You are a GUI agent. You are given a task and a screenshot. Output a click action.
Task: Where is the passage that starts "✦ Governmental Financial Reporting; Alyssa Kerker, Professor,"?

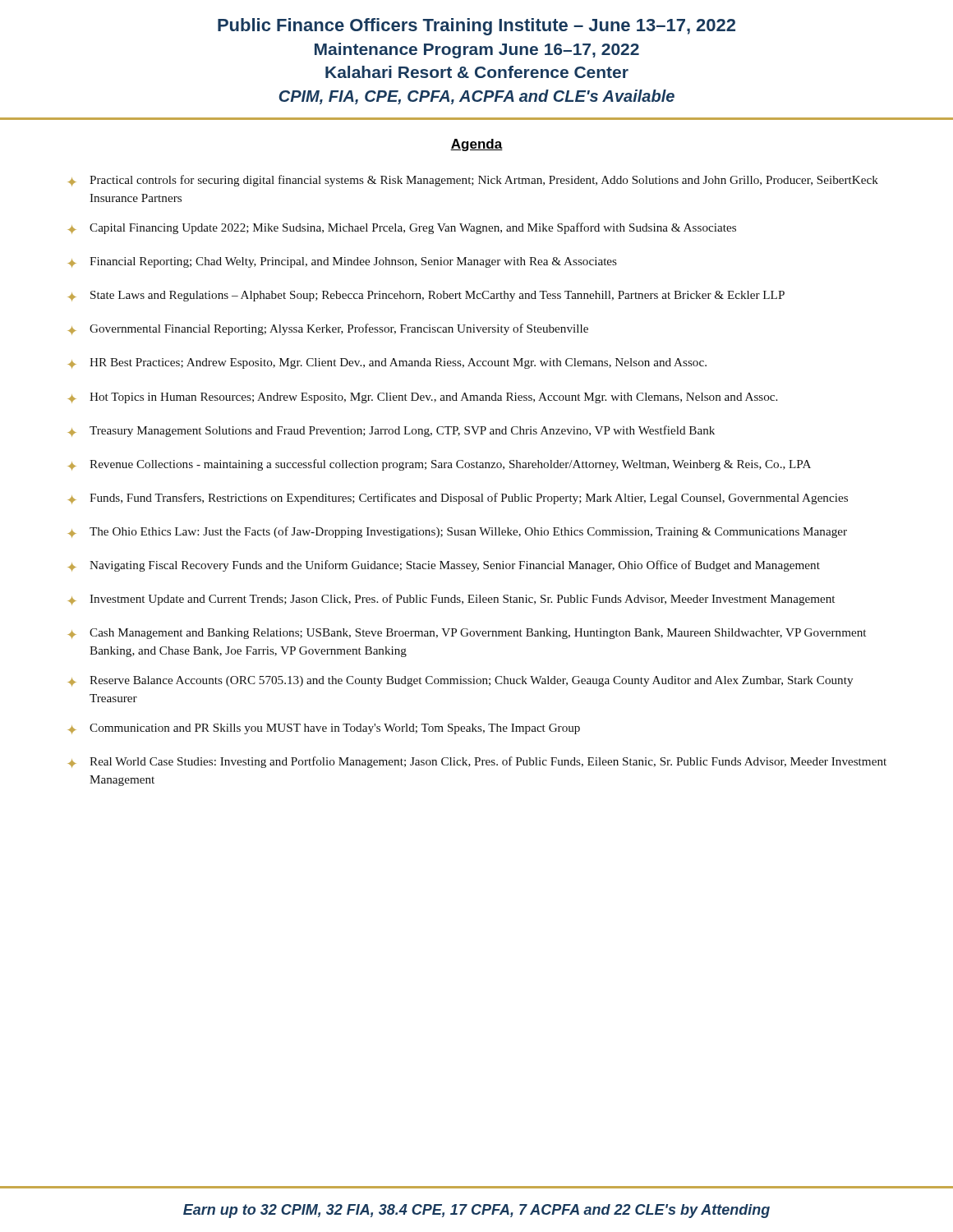click(476, 331)
